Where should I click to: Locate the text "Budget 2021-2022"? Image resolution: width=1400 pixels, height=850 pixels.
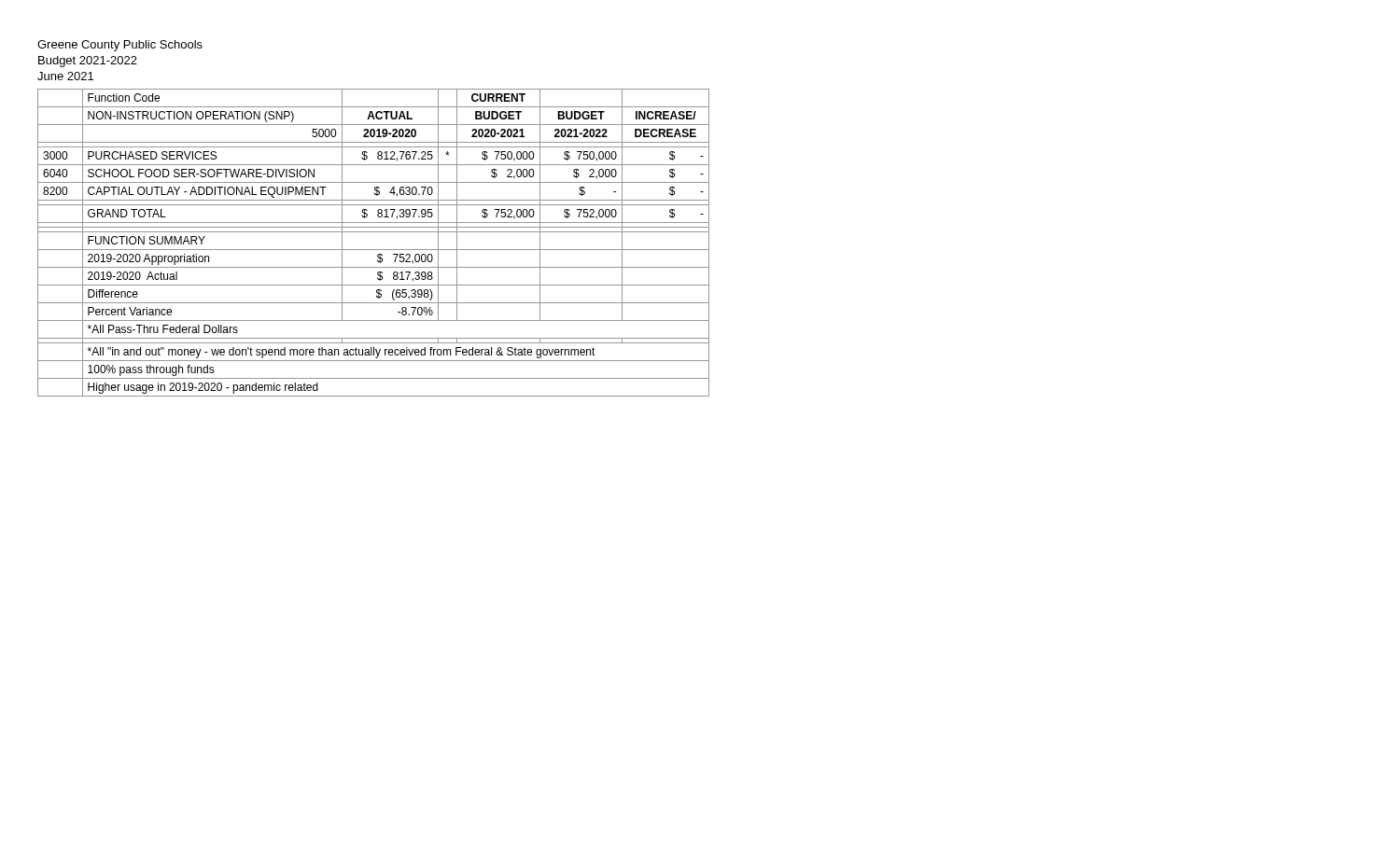pyautogui.click(x=87, y=60)
